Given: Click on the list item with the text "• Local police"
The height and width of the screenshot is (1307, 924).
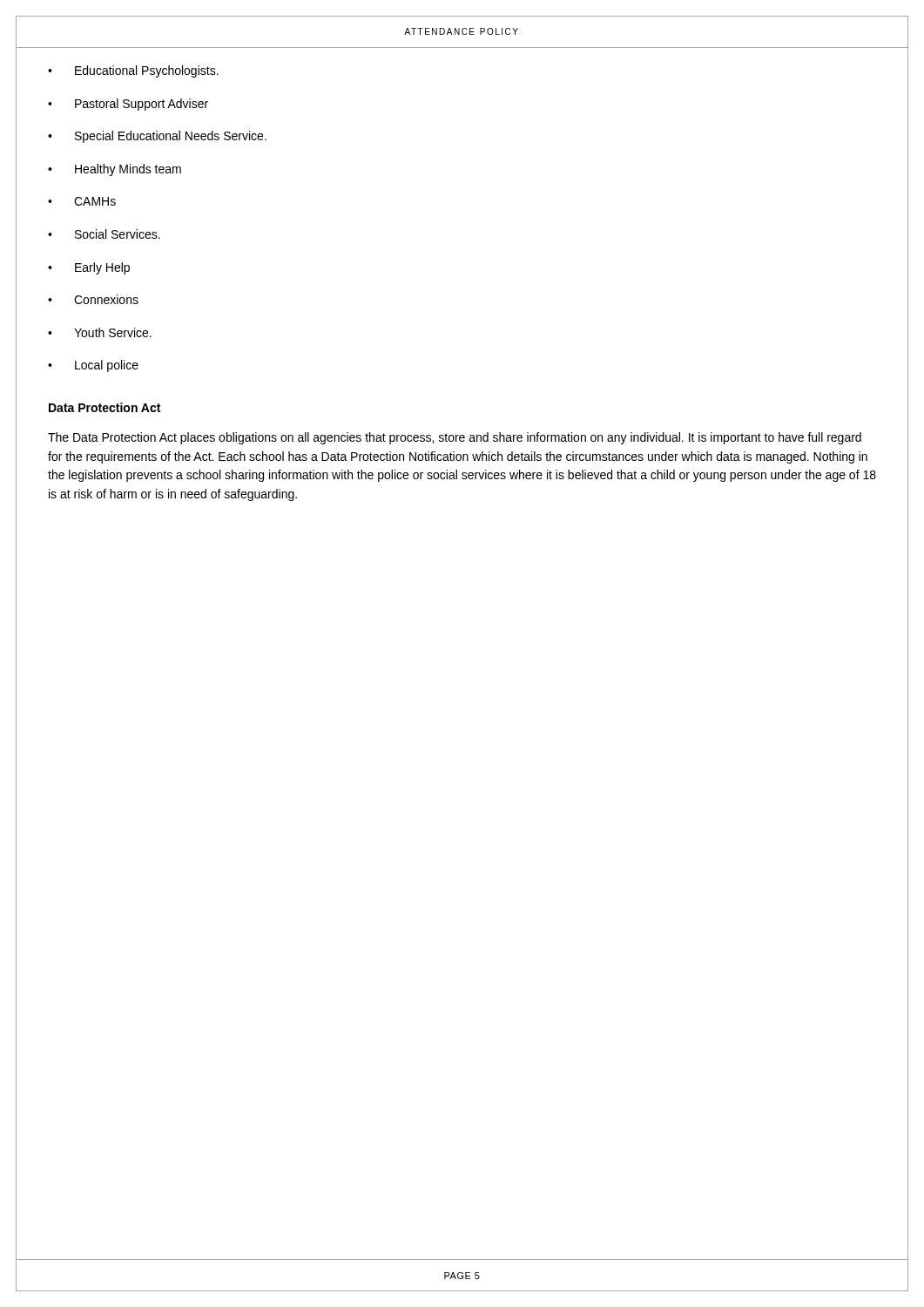Looking at the screenshot, I should 93,366.
